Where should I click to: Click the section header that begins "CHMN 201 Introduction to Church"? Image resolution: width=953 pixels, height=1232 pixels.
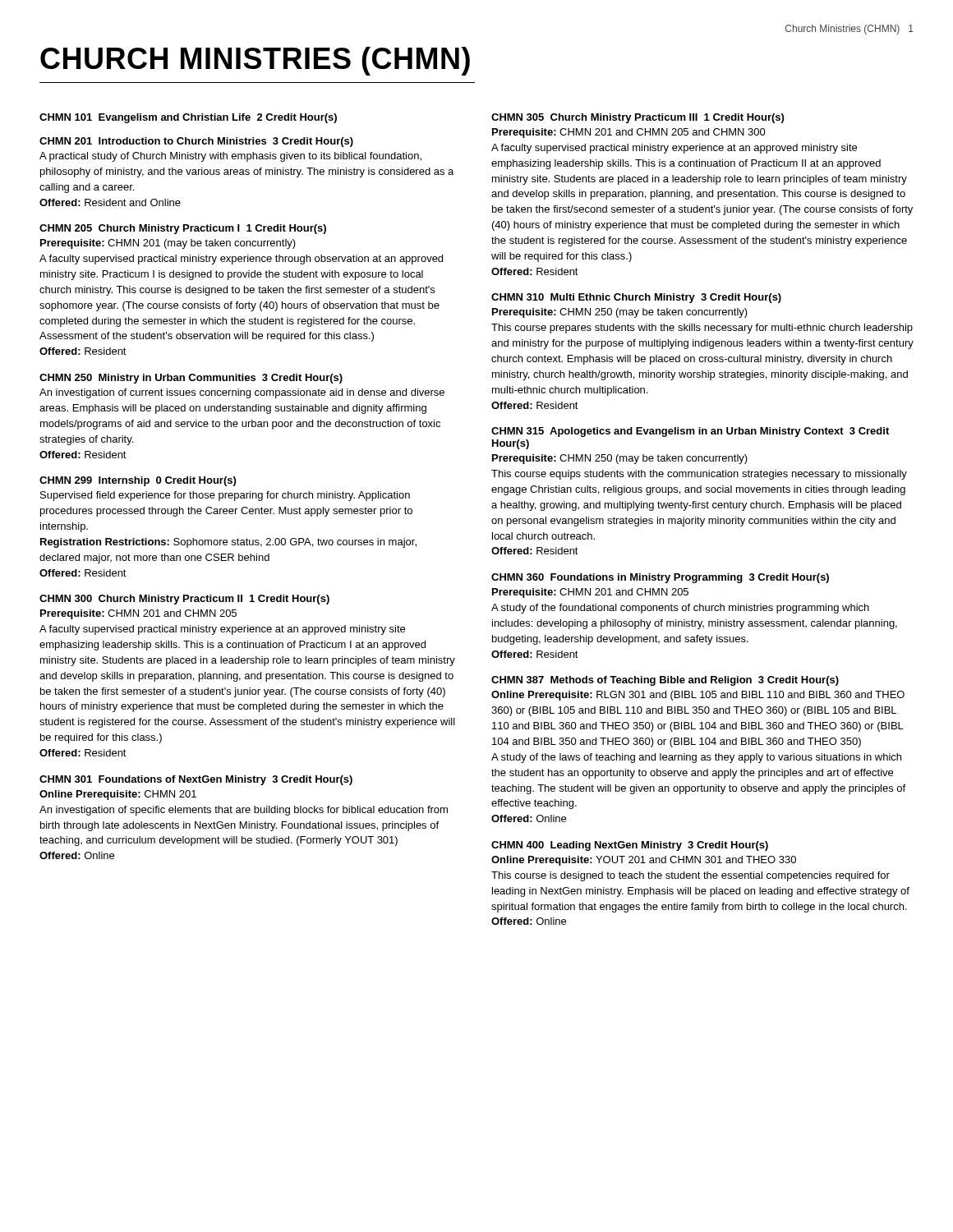249,141
